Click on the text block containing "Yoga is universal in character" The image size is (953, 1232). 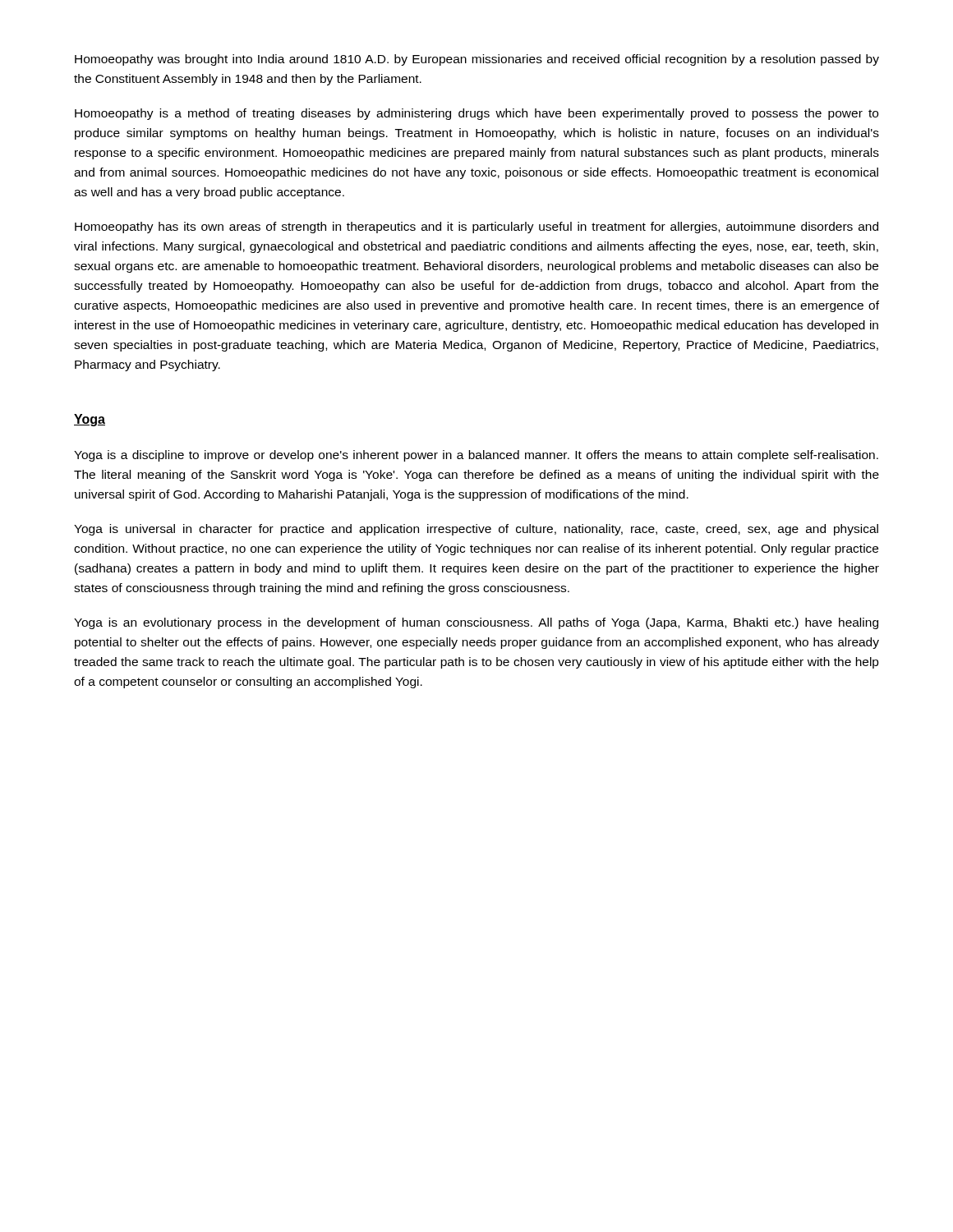point(476,559)
